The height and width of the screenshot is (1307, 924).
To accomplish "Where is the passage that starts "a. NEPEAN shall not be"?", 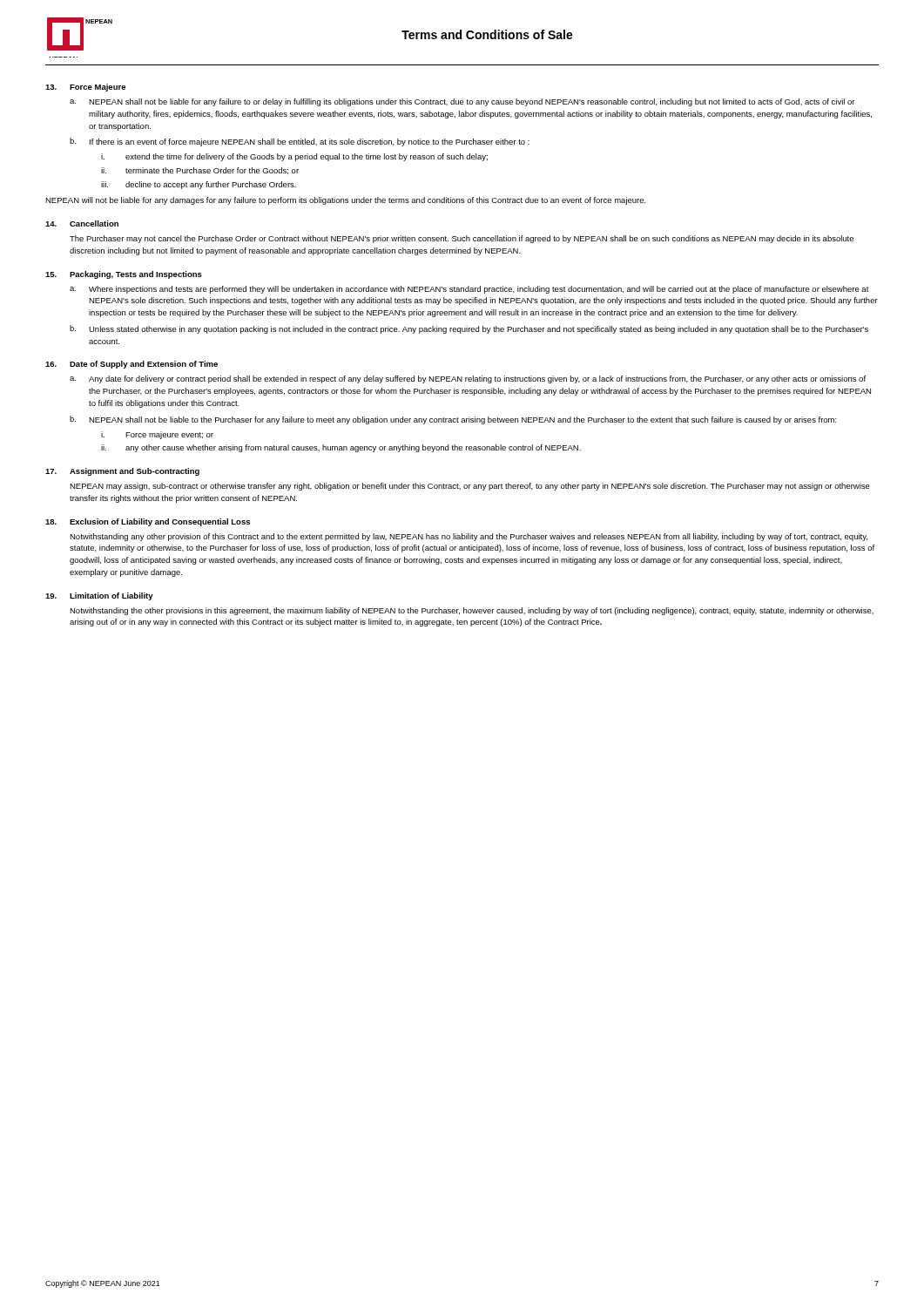I will (x=474, y=114).
